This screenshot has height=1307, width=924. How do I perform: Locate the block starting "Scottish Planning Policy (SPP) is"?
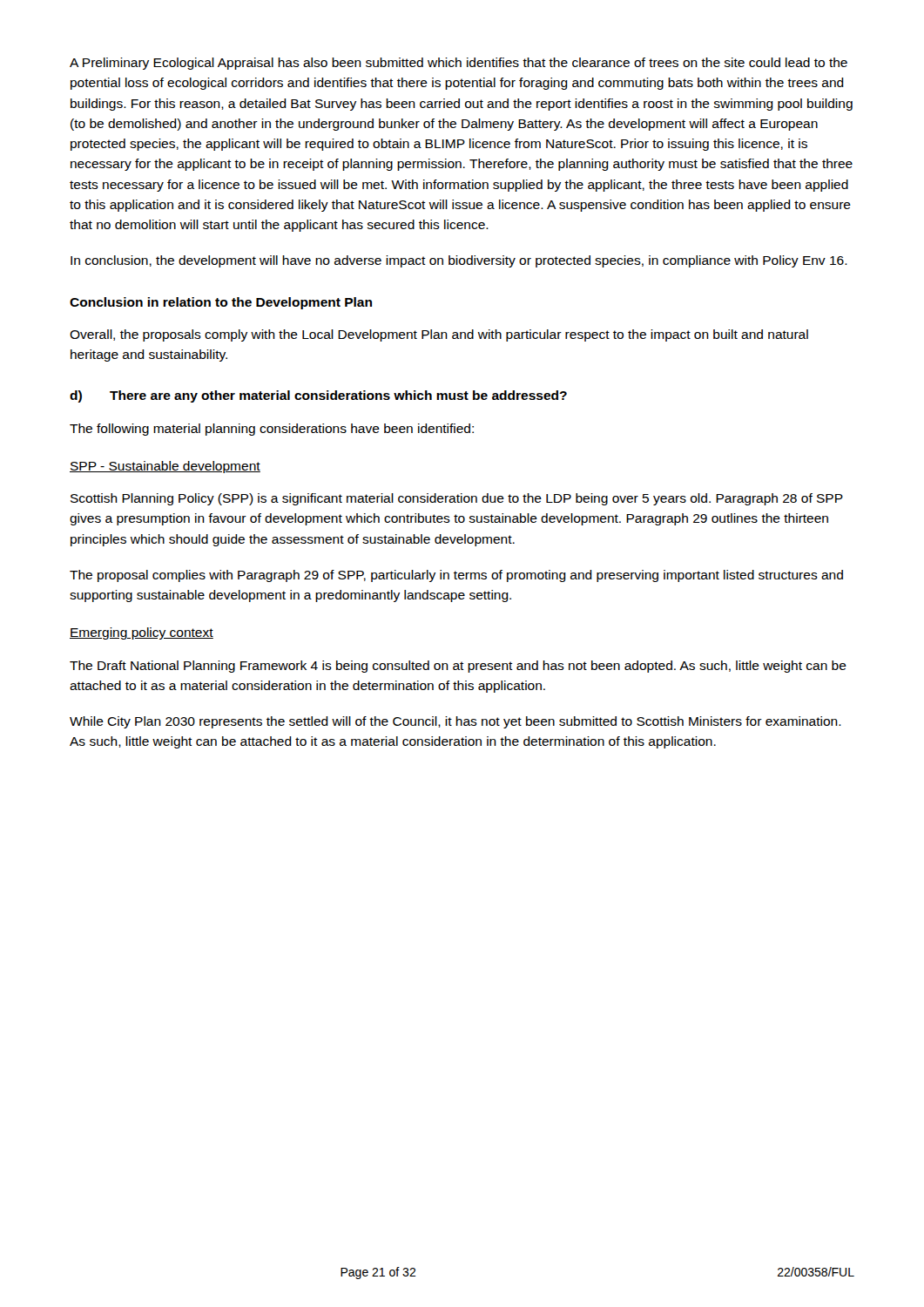pos(456,518)
